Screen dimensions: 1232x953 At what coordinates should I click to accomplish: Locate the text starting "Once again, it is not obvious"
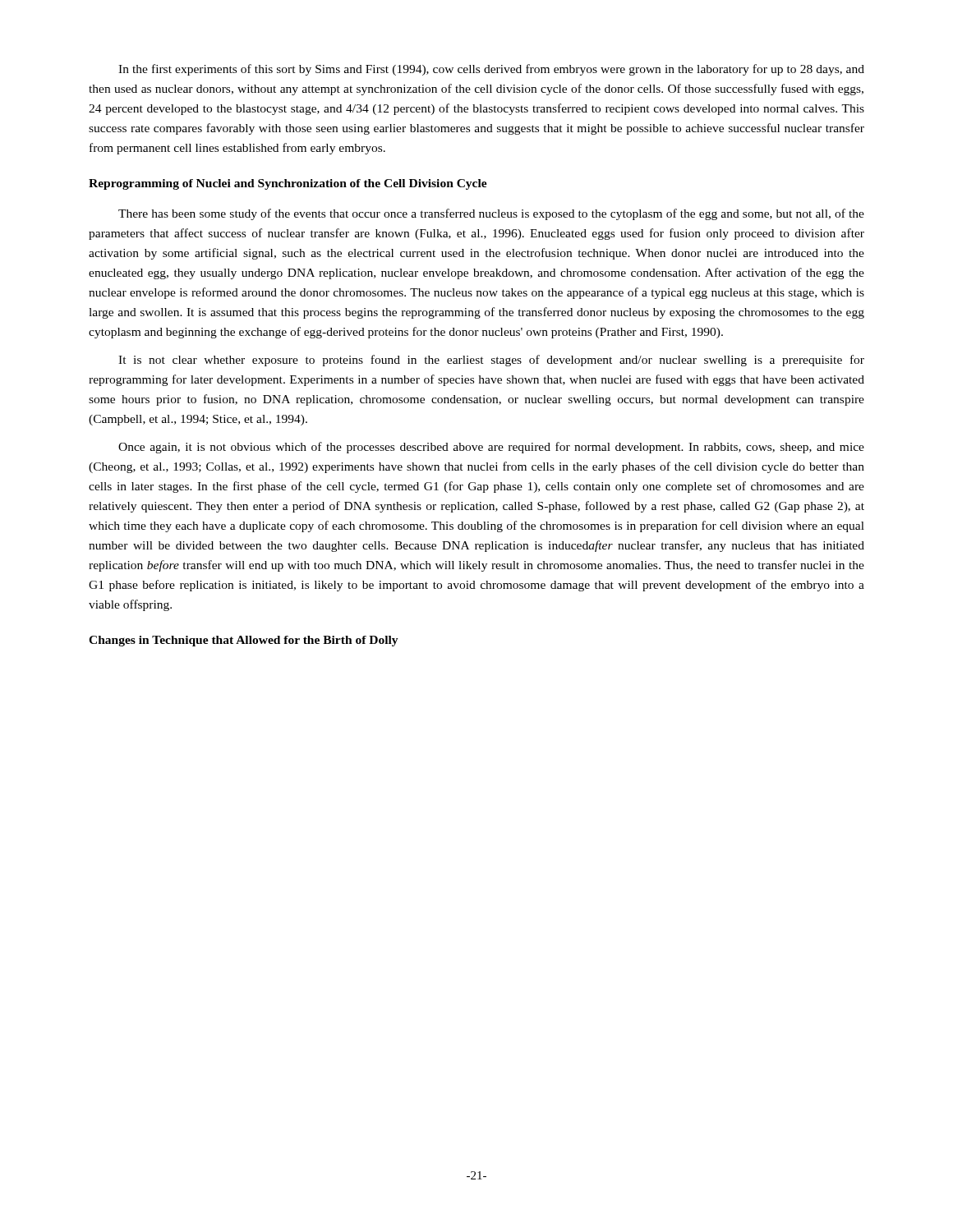click(x=476, y=526)
